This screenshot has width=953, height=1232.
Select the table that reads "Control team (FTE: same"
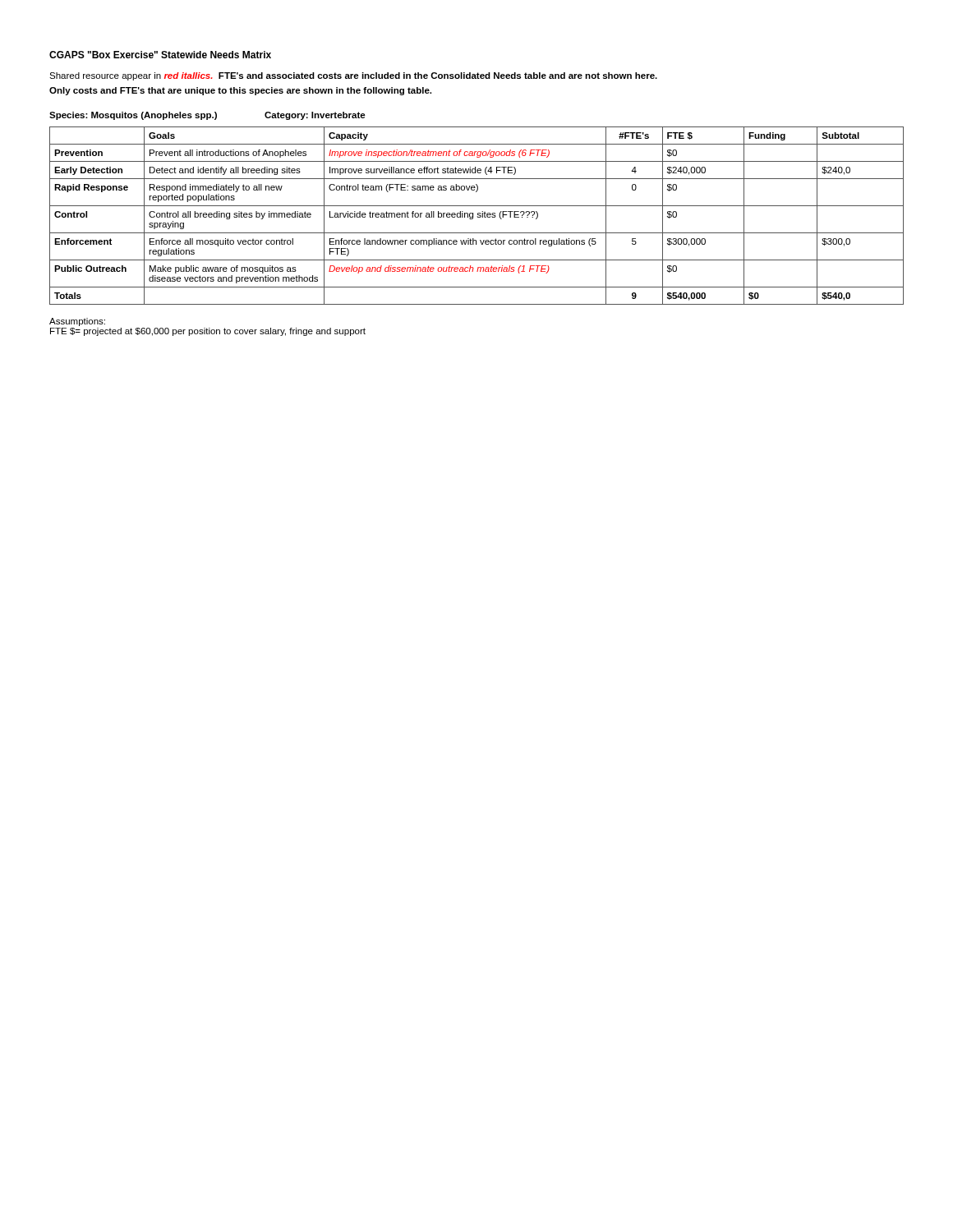click(x=476, y=215)
